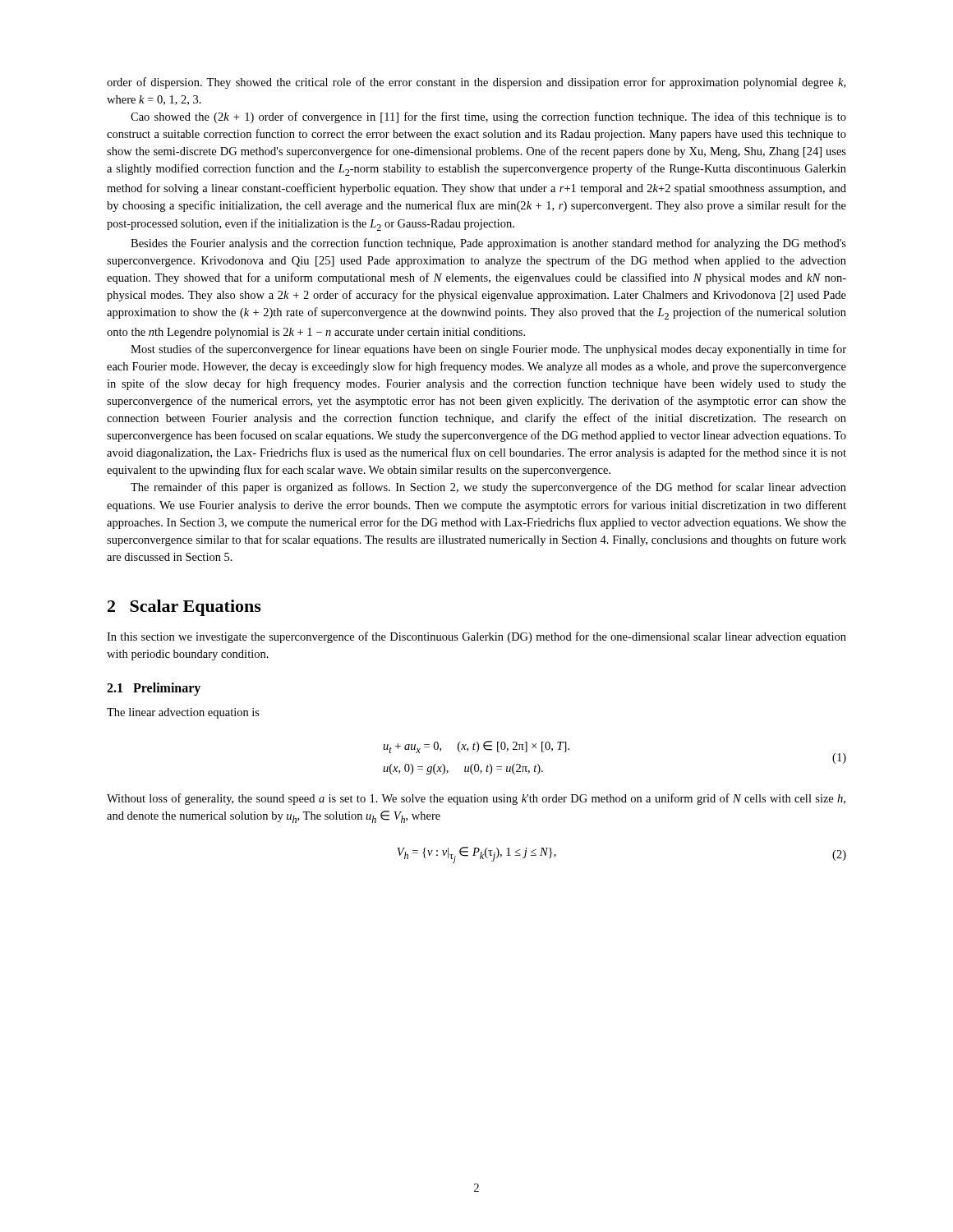
Task: Where does it say "2.1 Preliminary"?
Action: [x=154, y=688]
